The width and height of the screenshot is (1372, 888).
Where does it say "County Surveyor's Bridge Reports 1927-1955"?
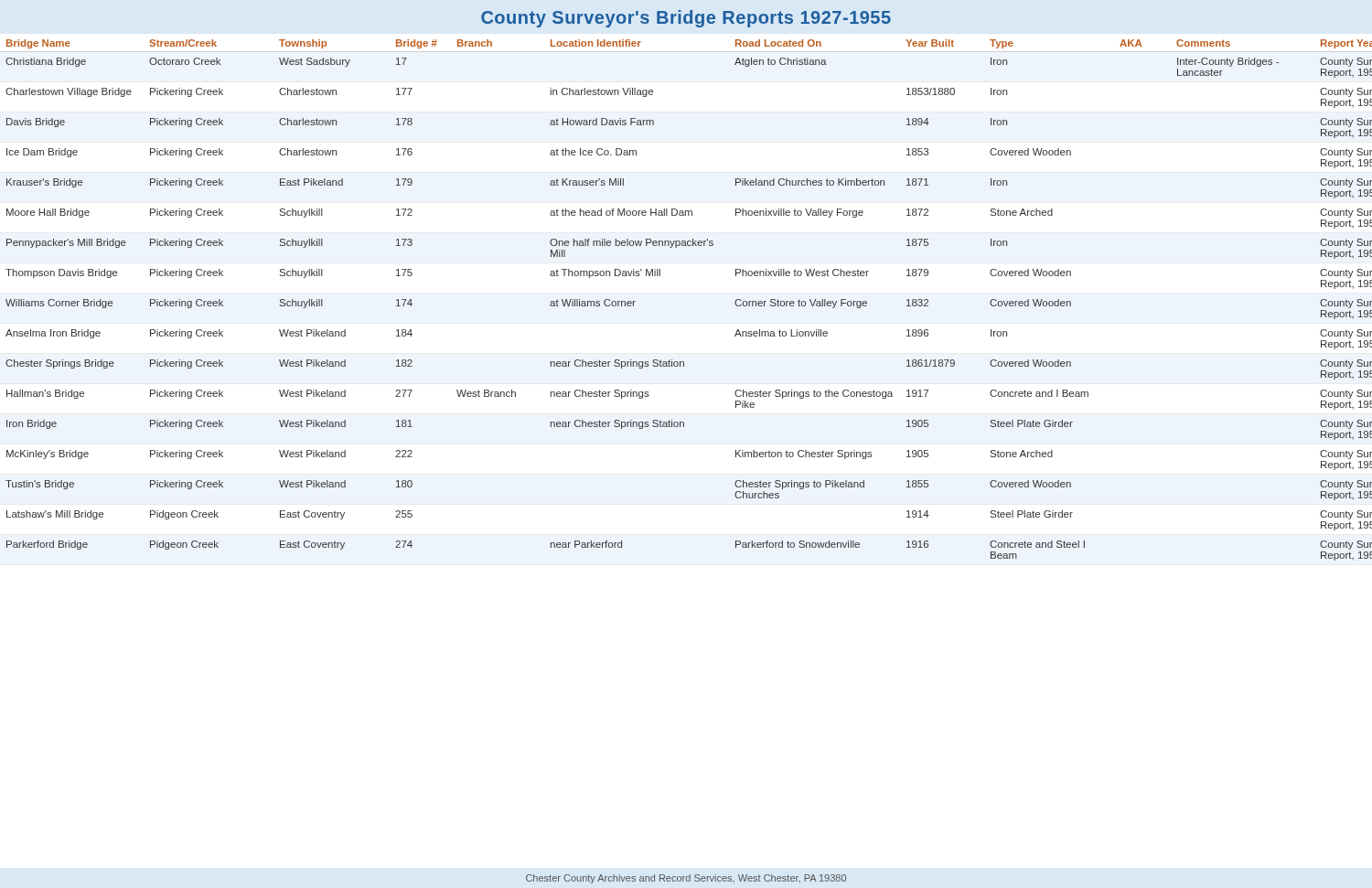click(x=686, y=17)
